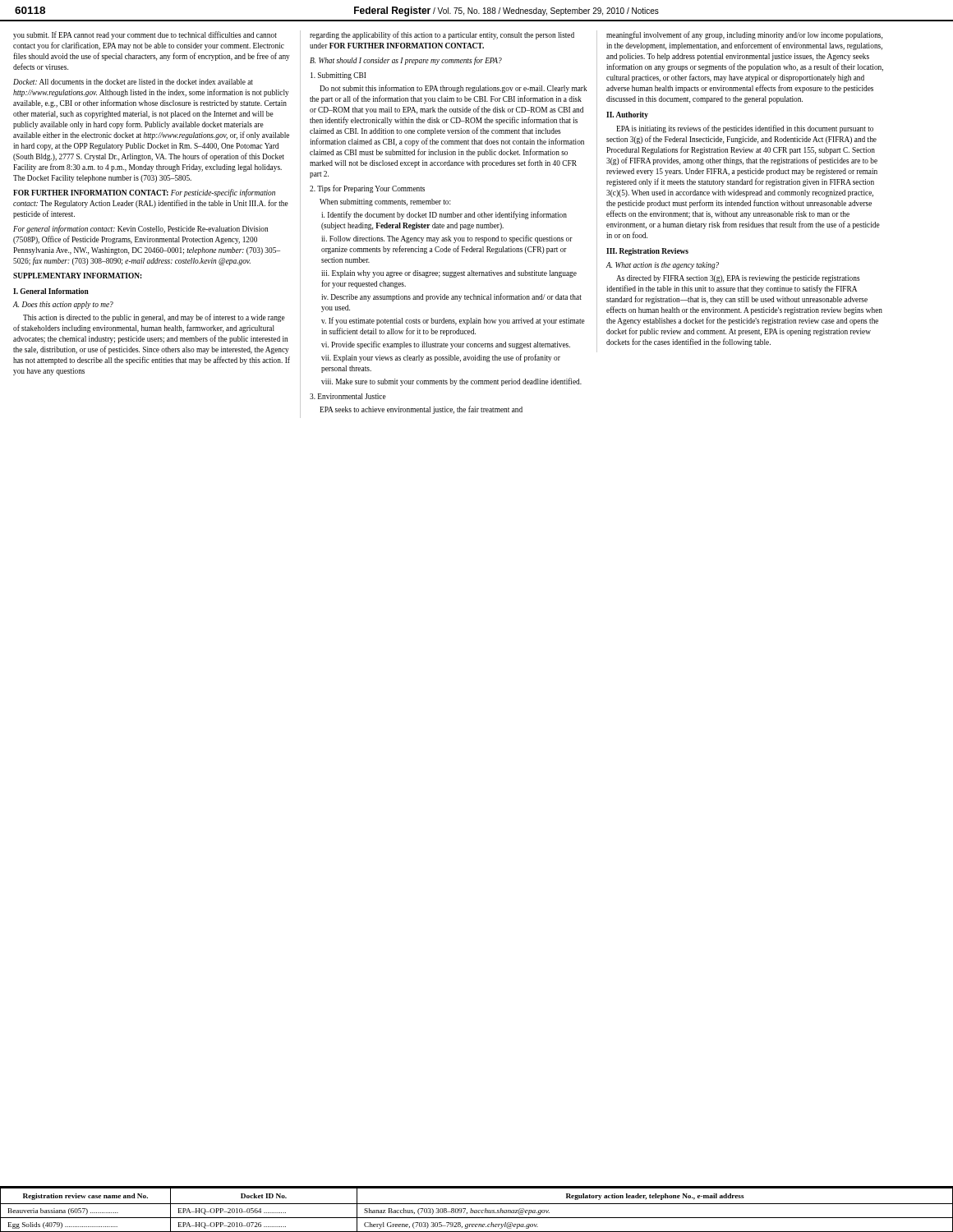Select the table that reads "Registration review case name"
Viewport: 953px width, 1232px height.
coord(476,1209)
